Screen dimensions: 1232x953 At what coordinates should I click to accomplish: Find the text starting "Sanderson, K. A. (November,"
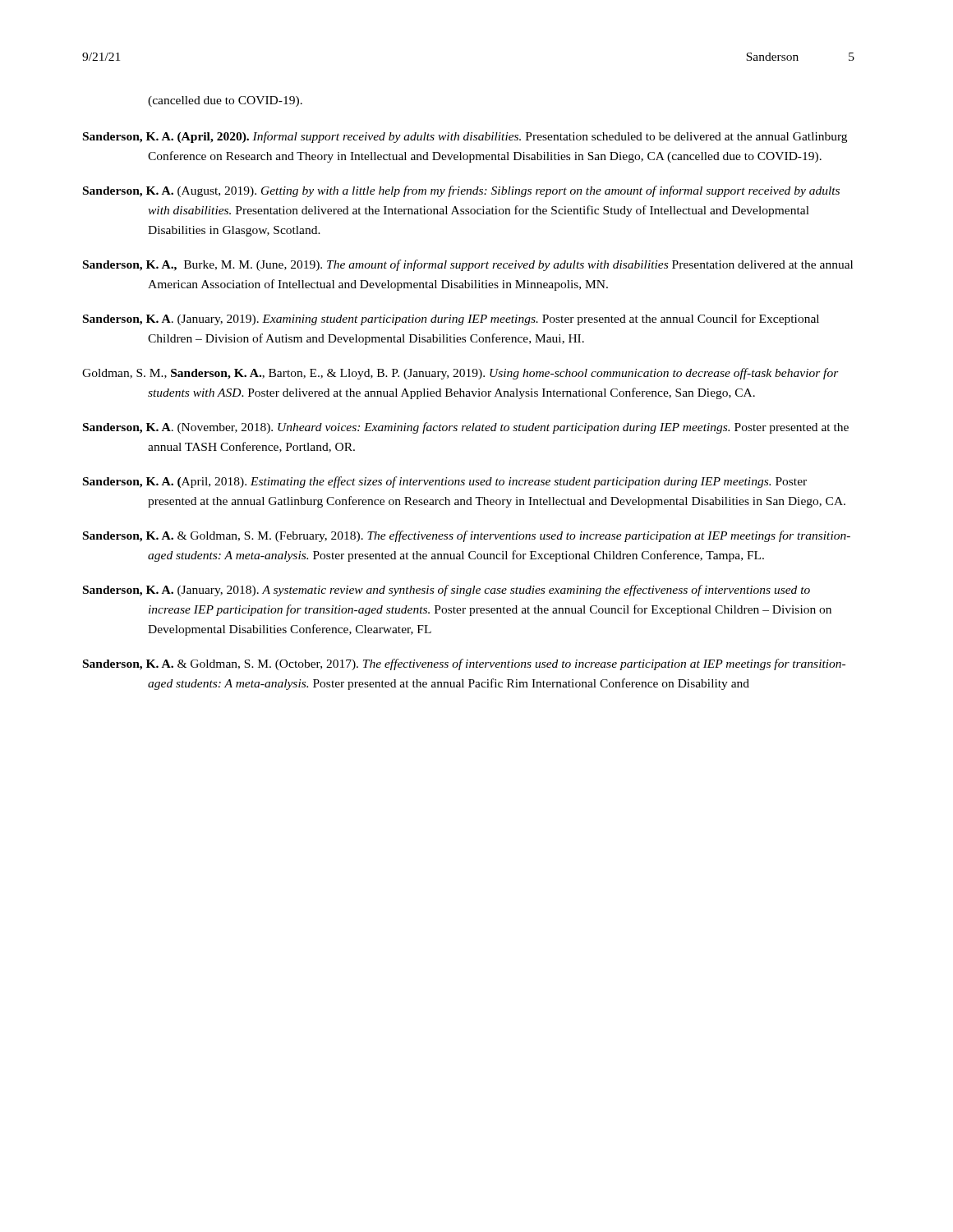466,437
